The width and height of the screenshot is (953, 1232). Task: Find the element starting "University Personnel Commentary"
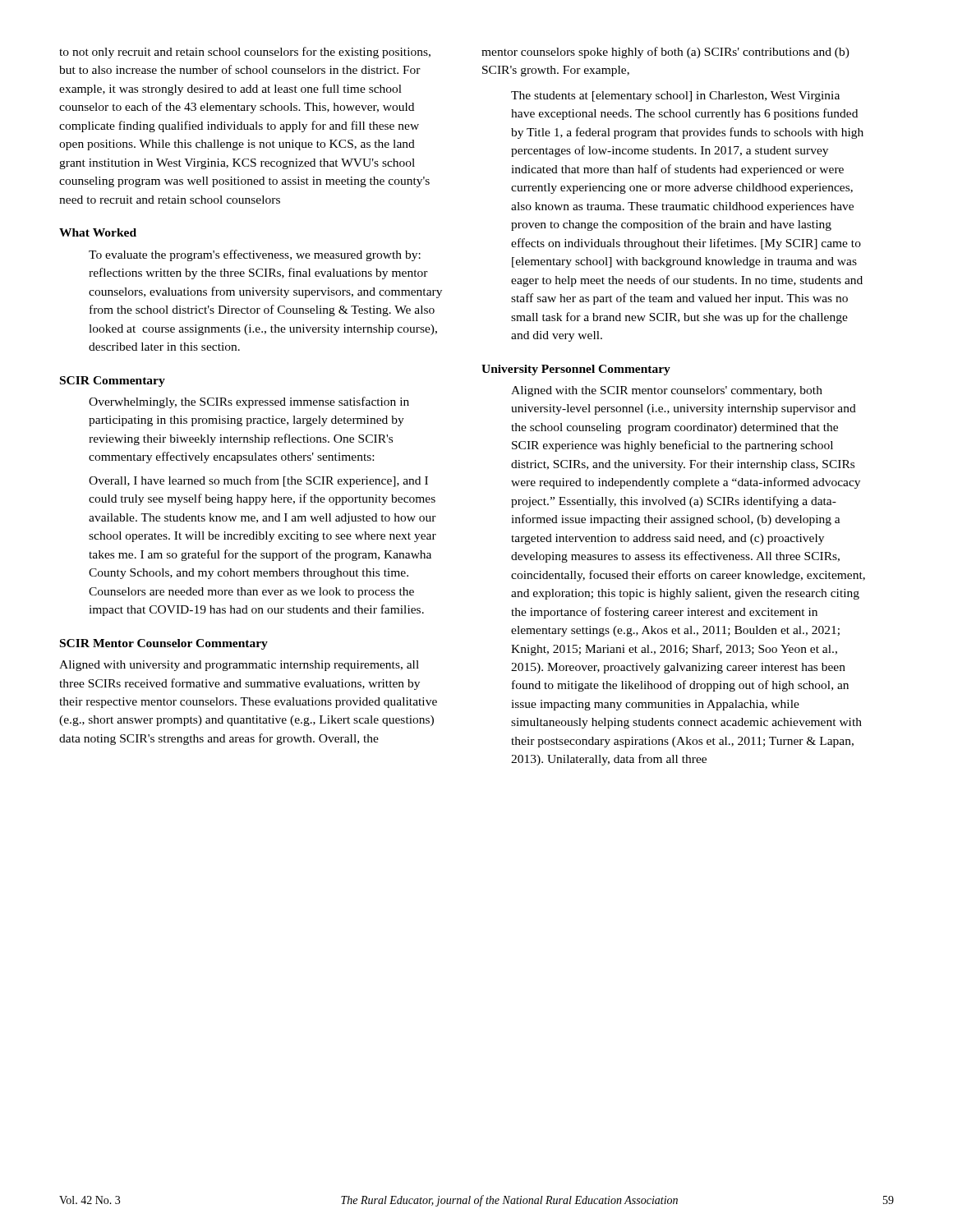point(576,368)
